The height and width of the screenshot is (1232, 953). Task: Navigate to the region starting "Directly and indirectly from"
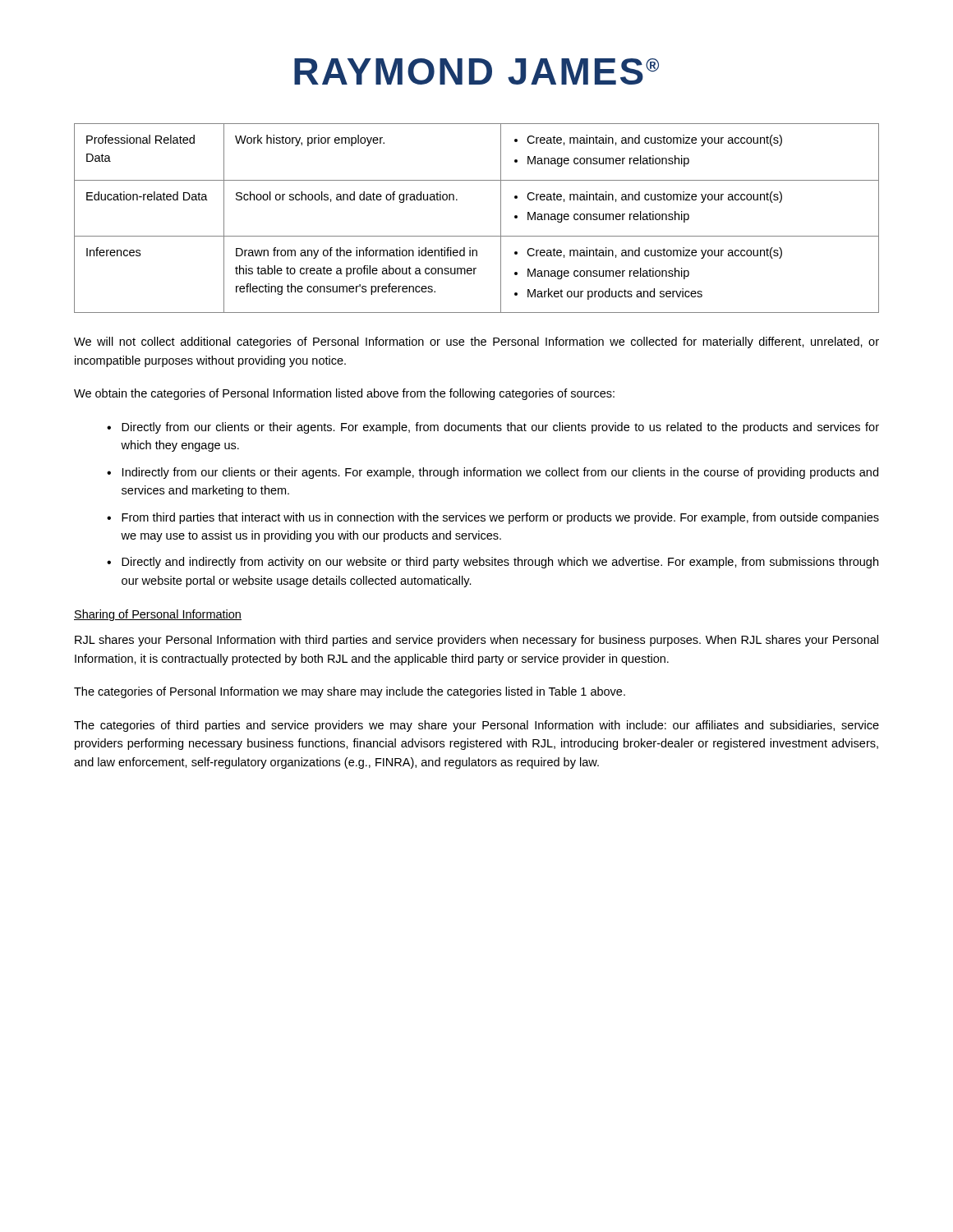point(500,572)
